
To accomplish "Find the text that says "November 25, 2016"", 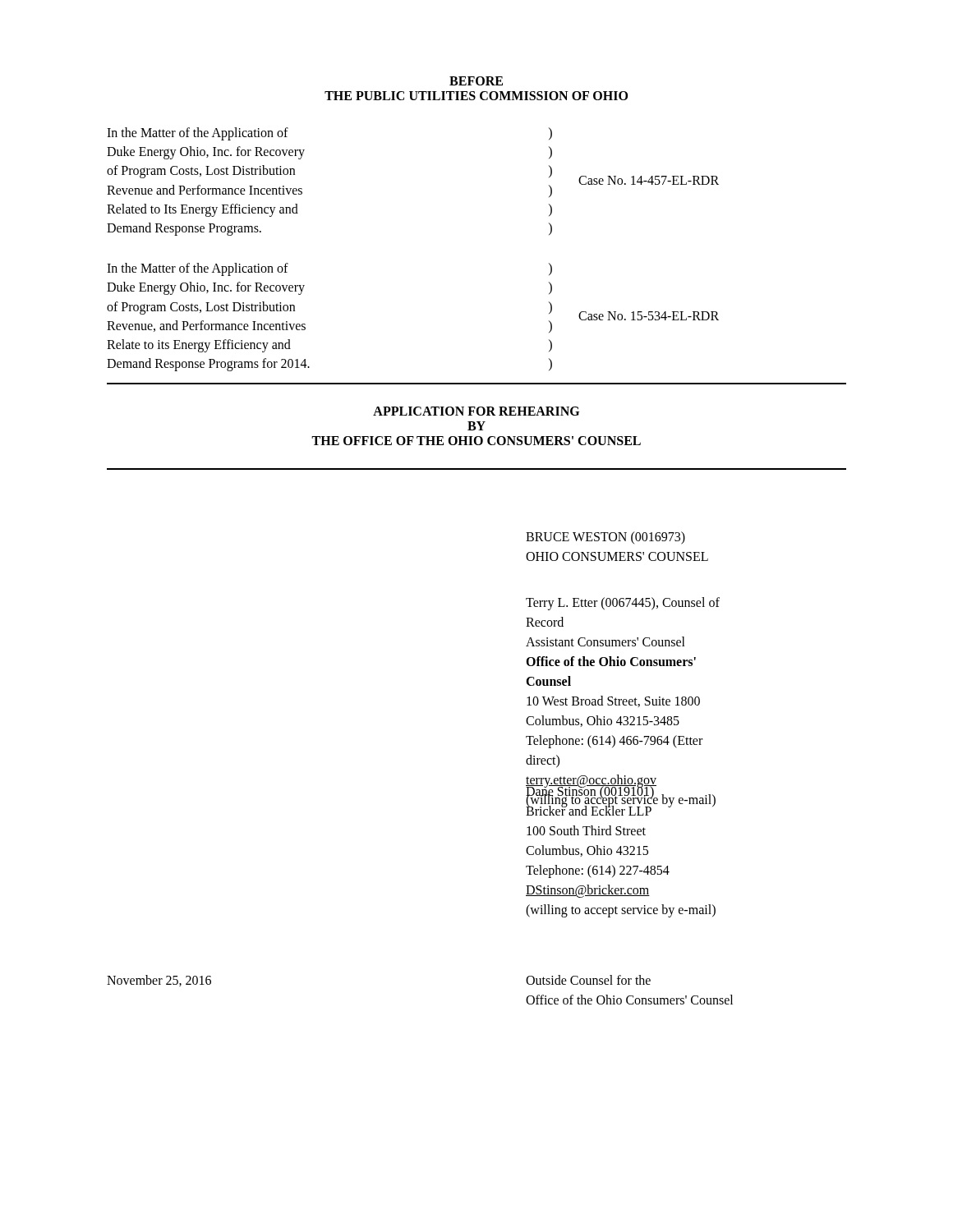I will click(159, 980).
